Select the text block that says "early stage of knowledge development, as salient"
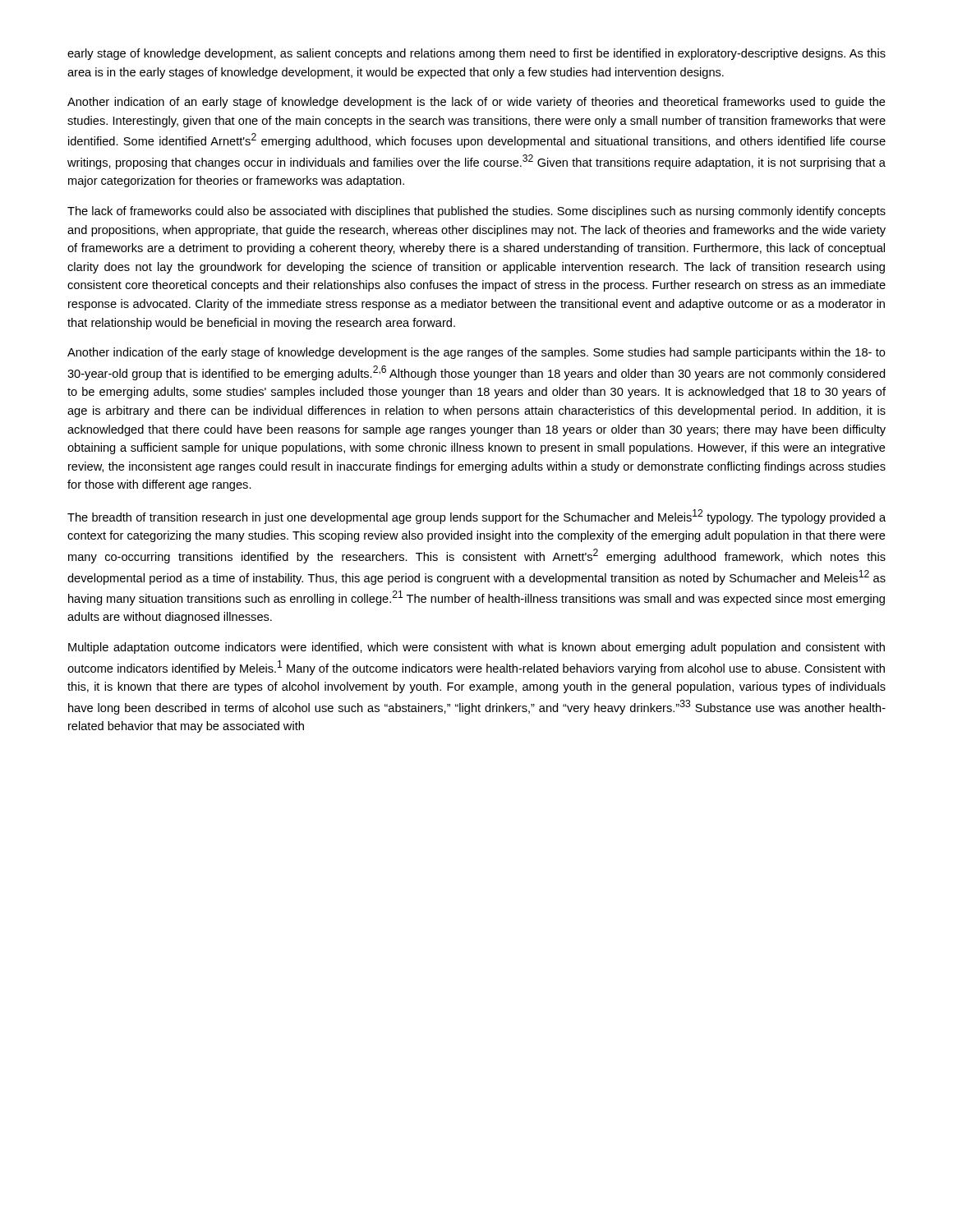The width and height of the screenshot is (953, 1232). click(476, 63)
